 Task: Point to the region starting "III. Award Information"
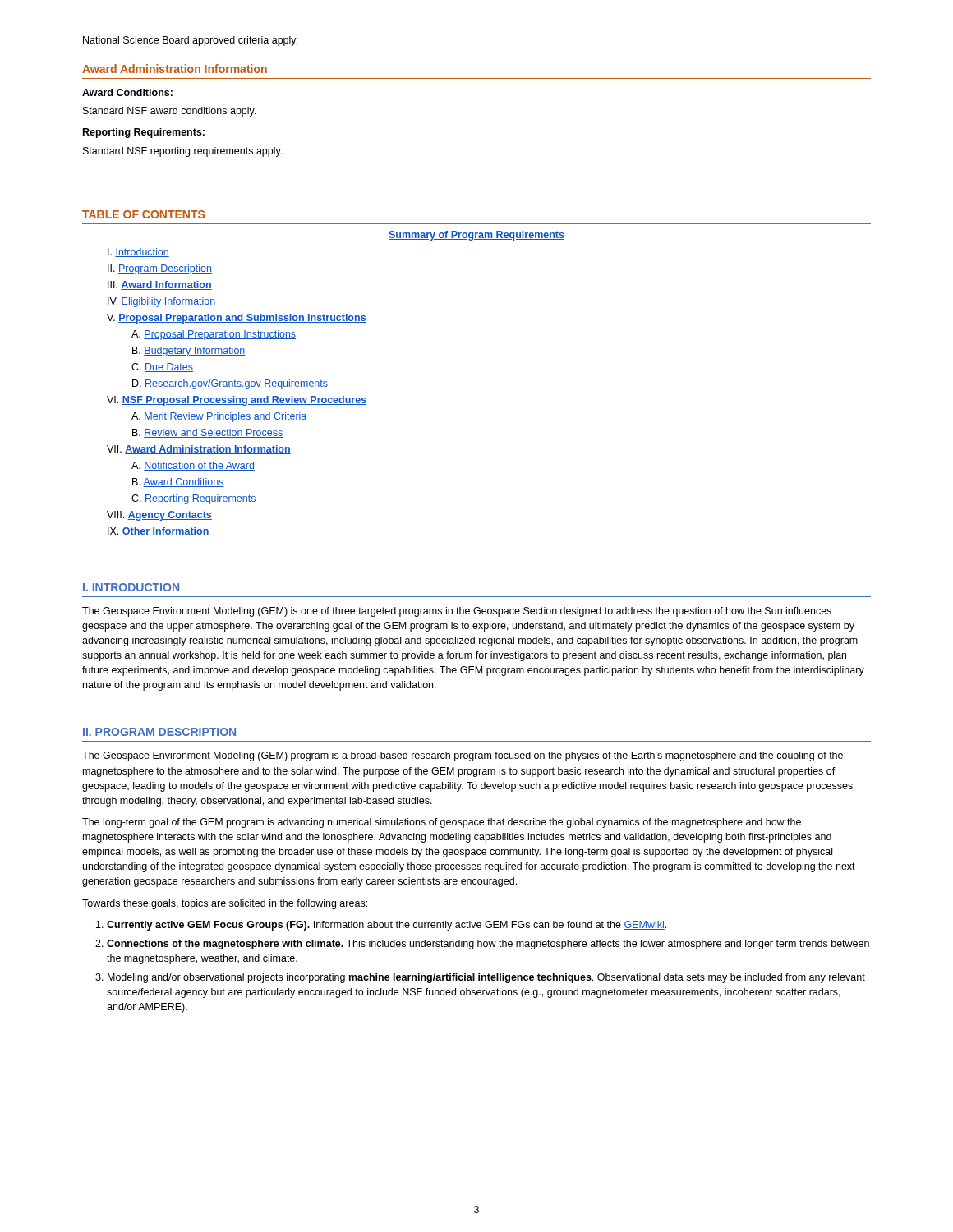tap(159, 285)
